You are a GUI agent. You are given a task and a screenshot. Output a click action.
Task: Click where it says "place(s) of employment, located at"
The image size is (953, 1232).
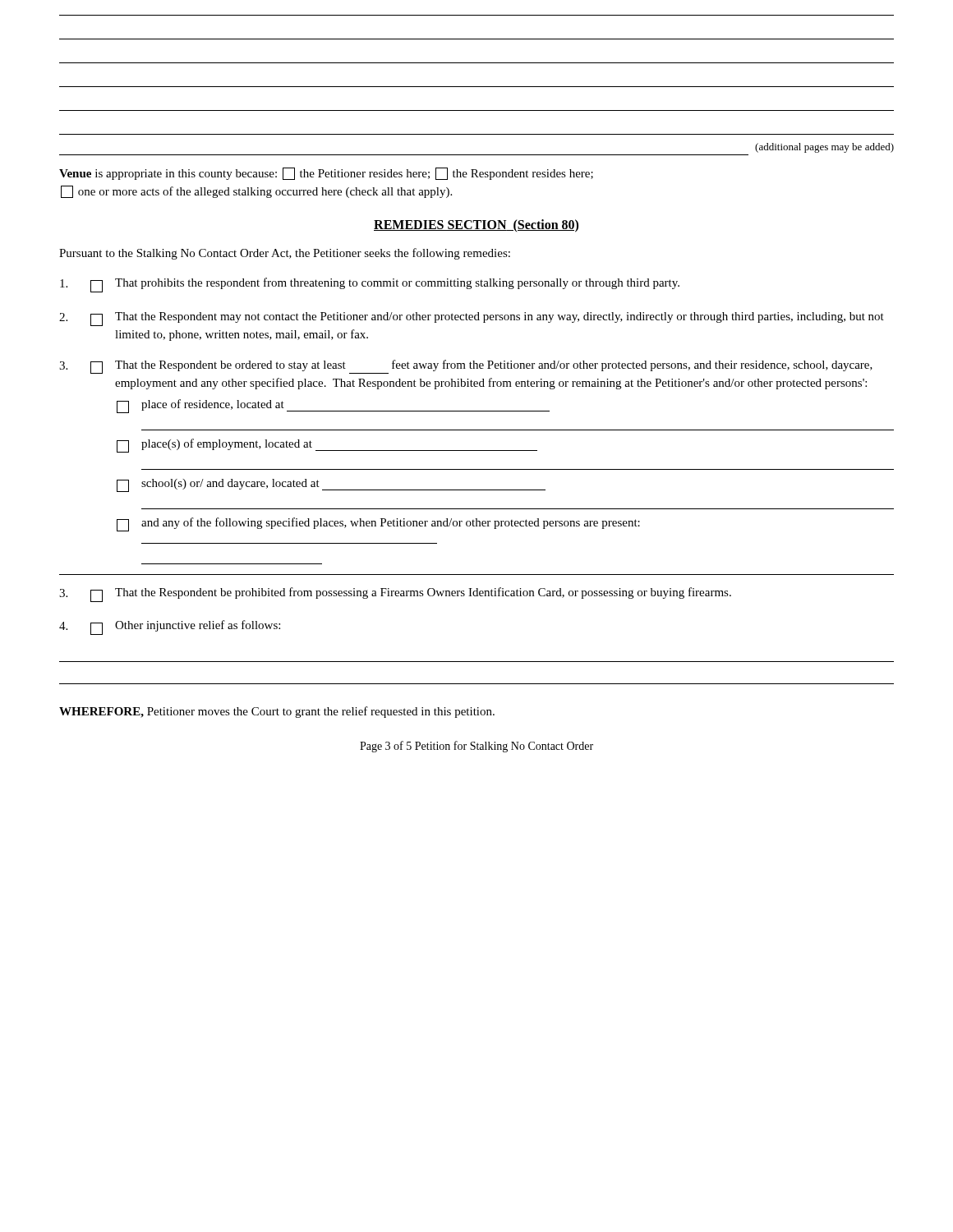(x=504, y=453)
